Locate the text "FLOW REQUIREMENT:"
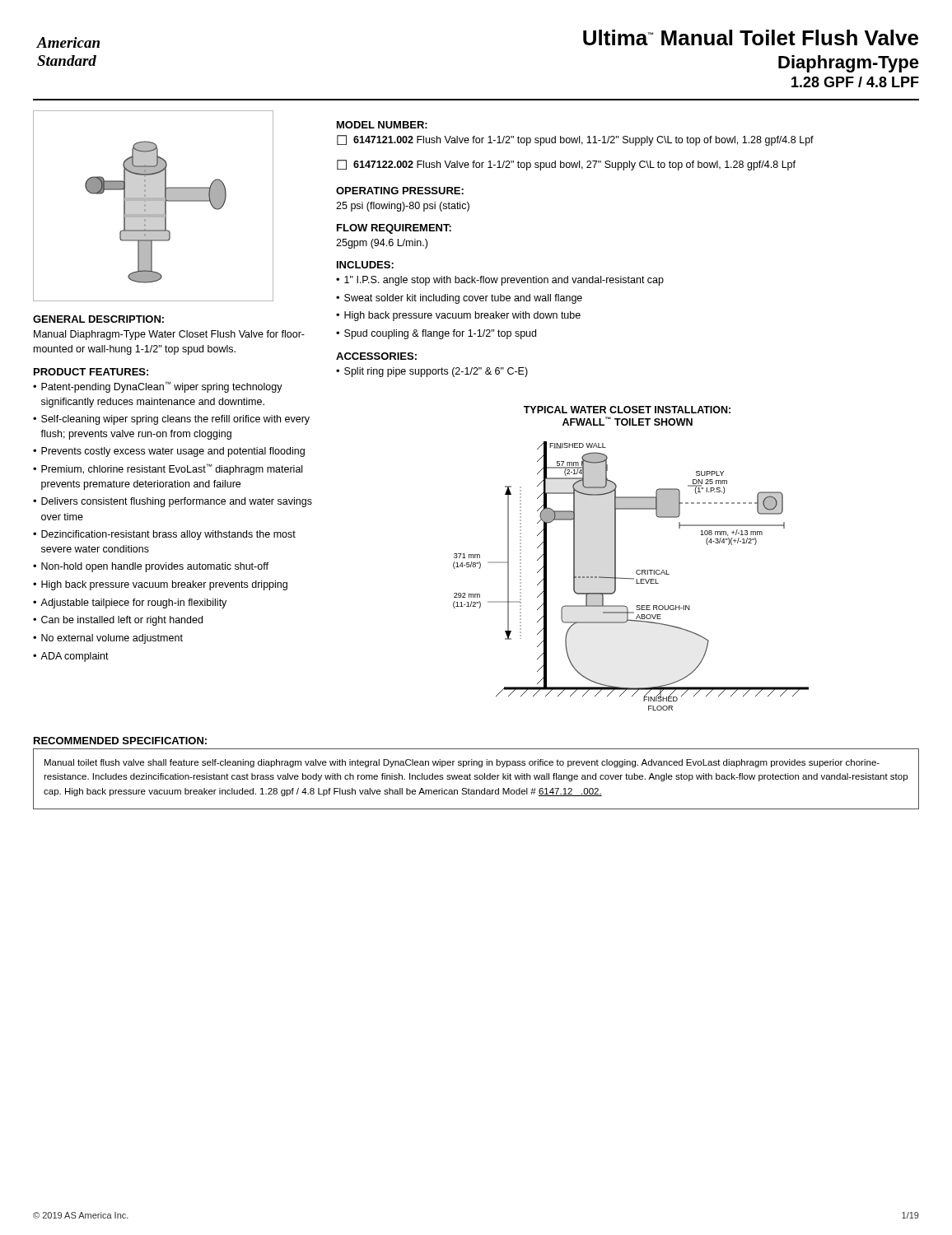This screenshot has height=1235, width=952. point(394,227)
